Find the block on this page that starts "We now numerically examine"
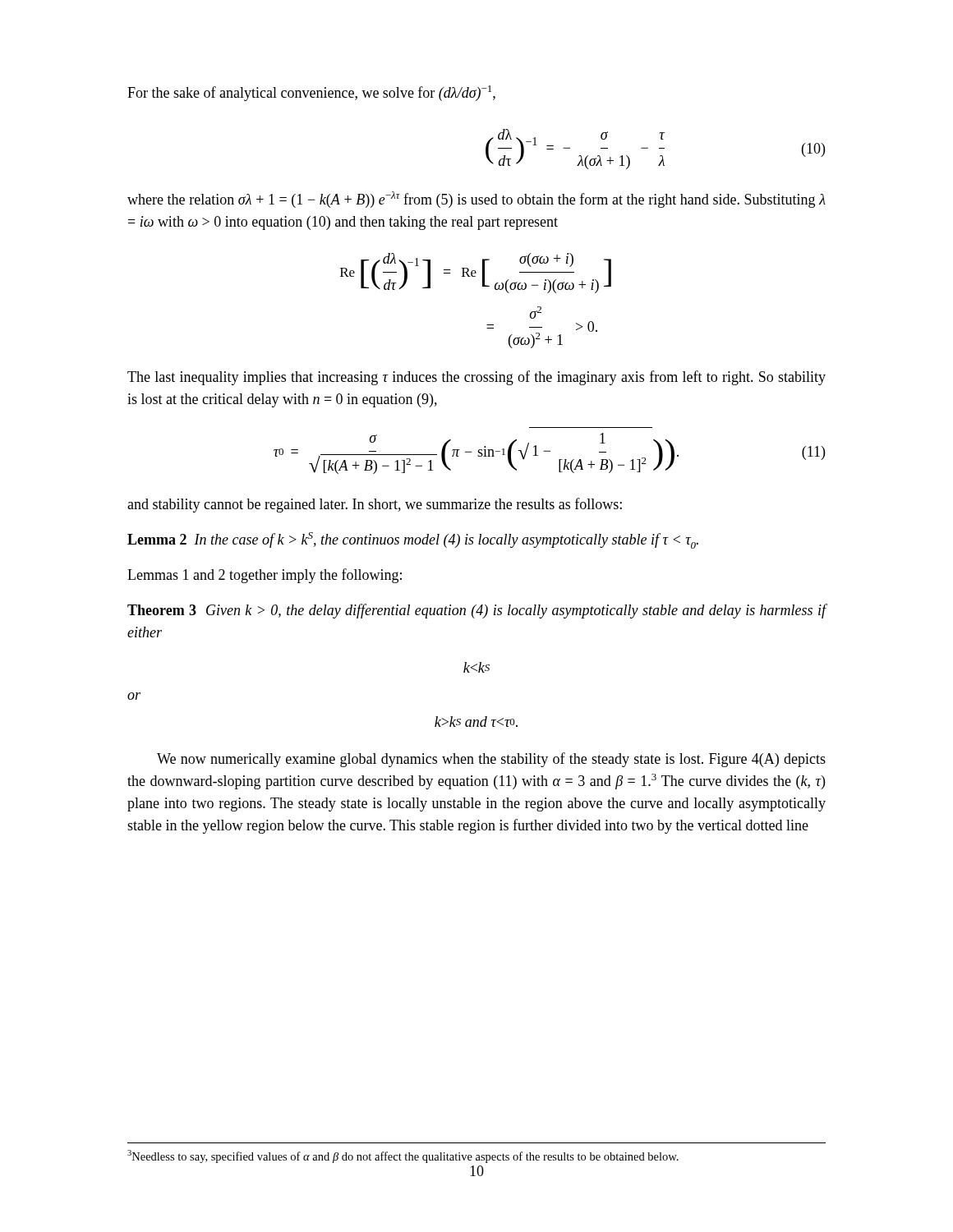 tap(476, 792)
